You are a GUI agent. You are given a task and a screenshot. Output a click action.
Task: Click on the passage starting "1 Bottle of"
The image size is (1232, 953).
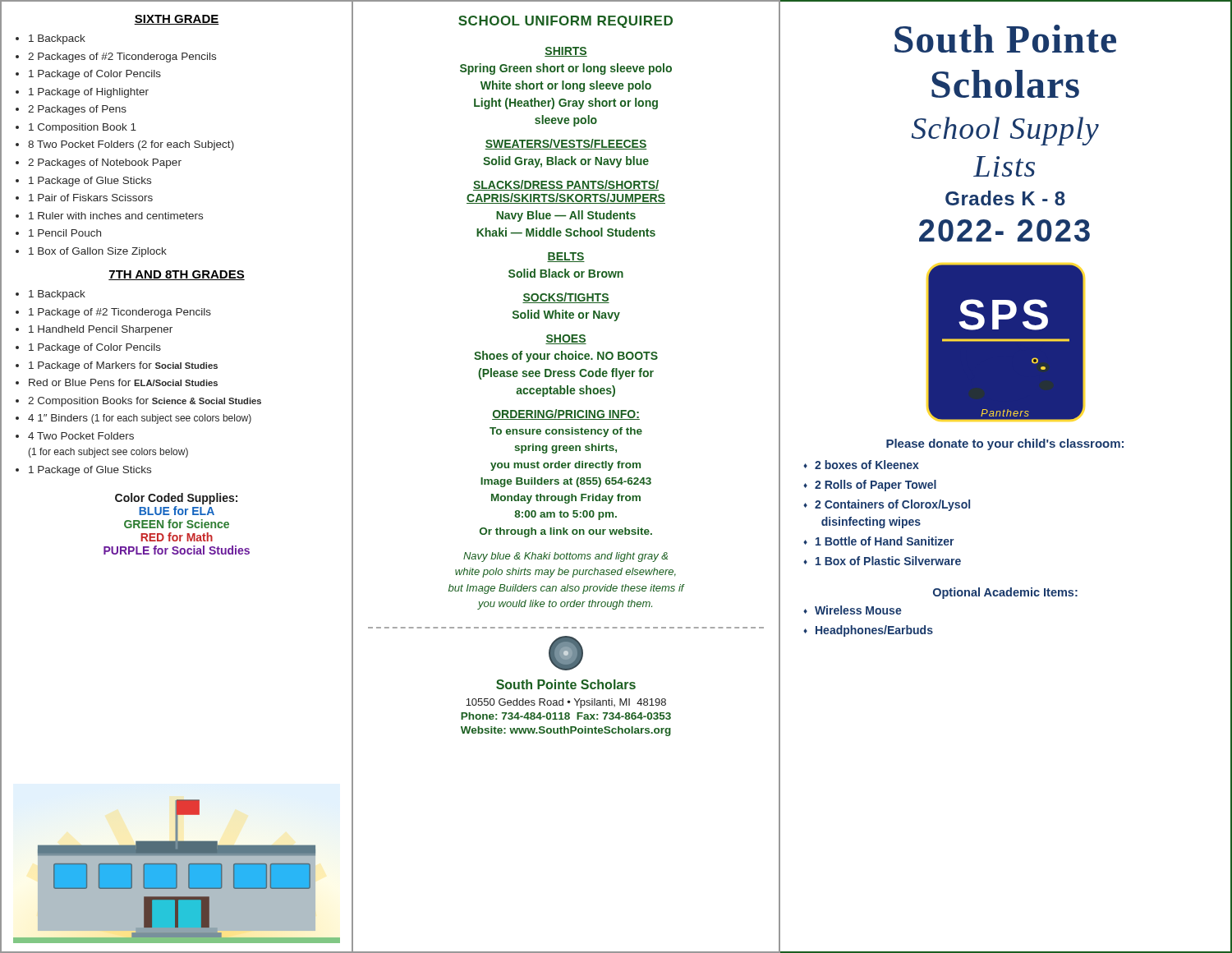(884, 541)
